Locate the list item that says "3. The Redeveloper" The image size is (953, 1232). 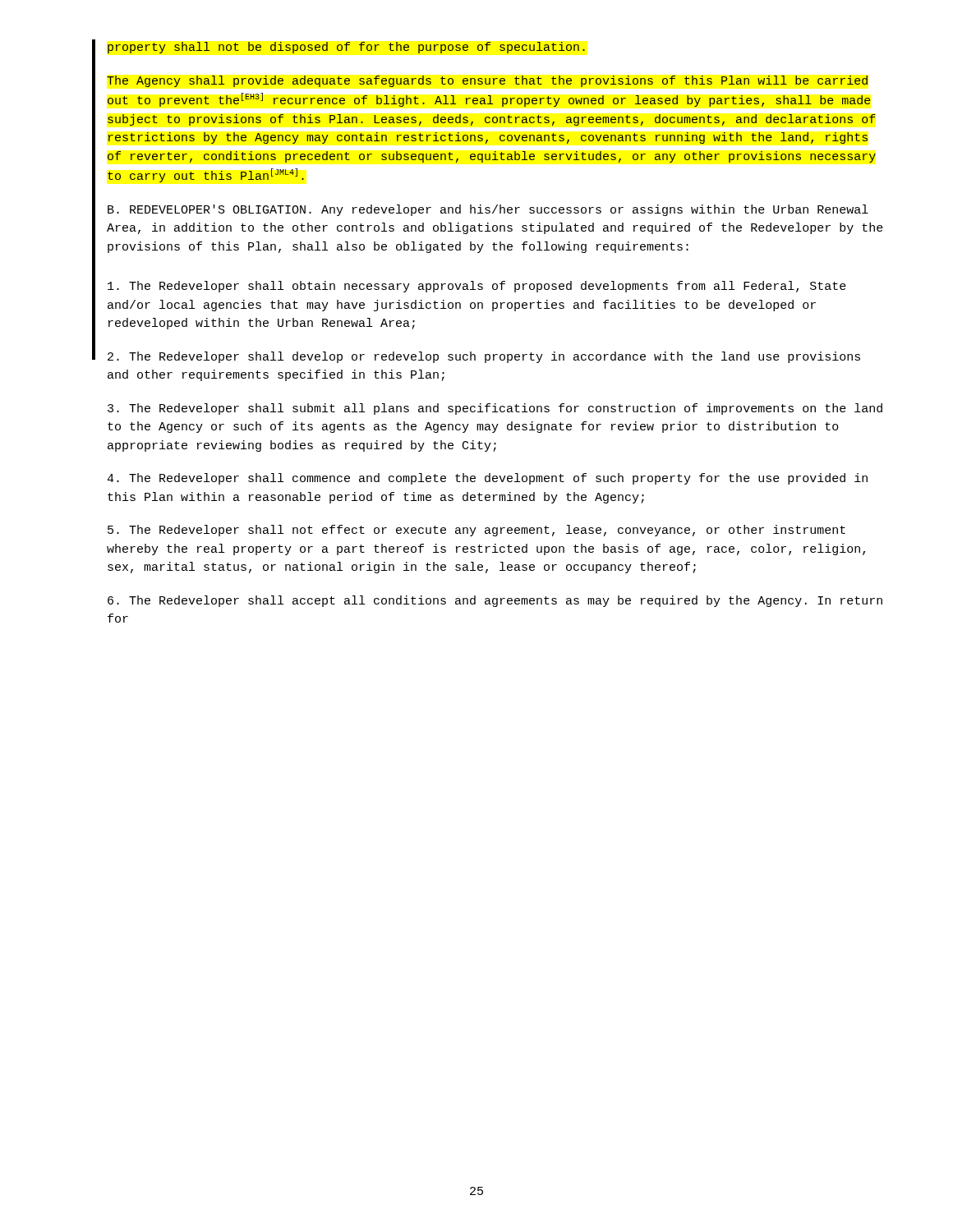(x=495, y=428)
